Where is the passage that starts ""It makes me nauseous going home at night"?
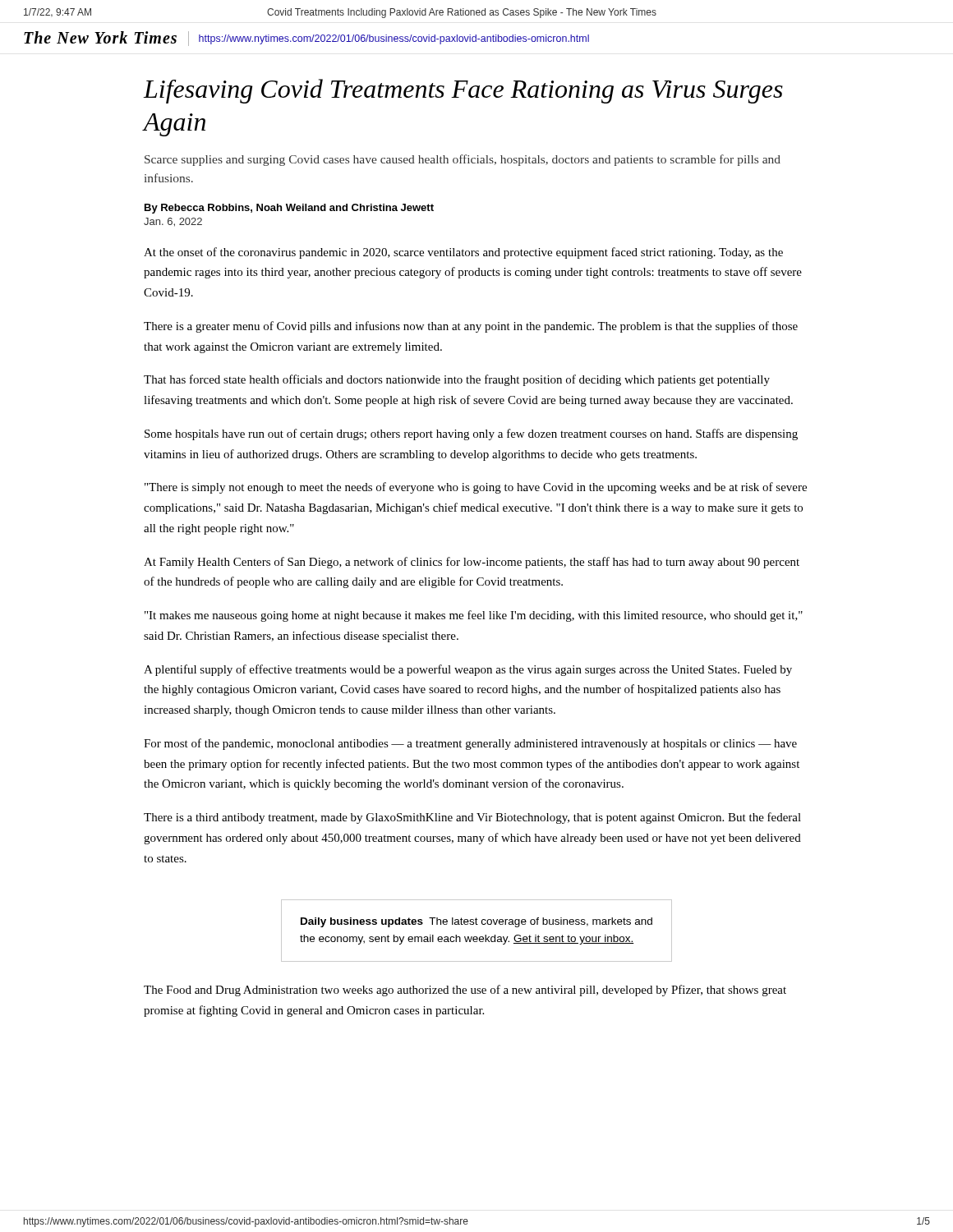Viewport: 953px width, 1232px height. coord(476,626)
